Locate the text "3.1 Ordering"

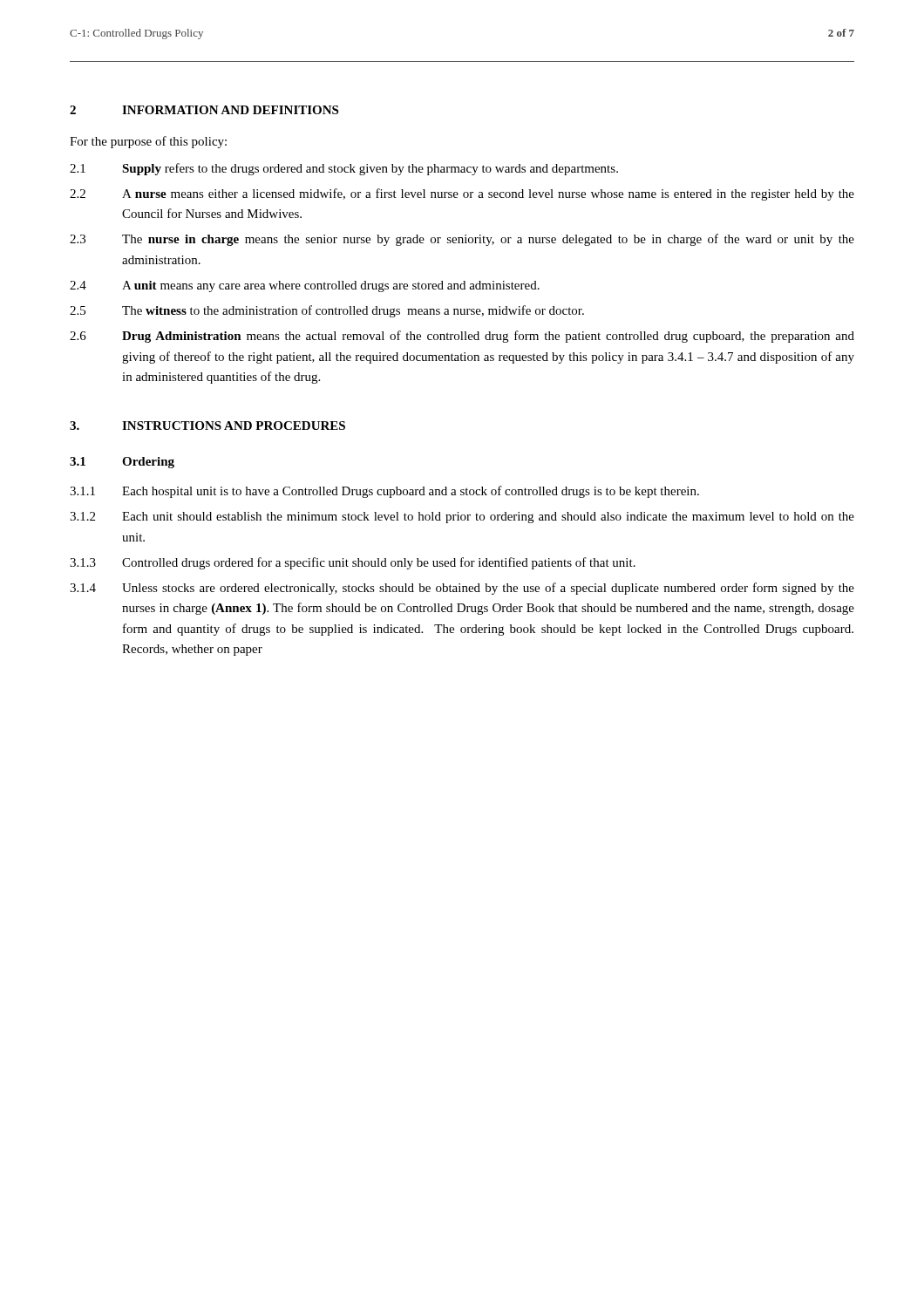tap(122, 462)
